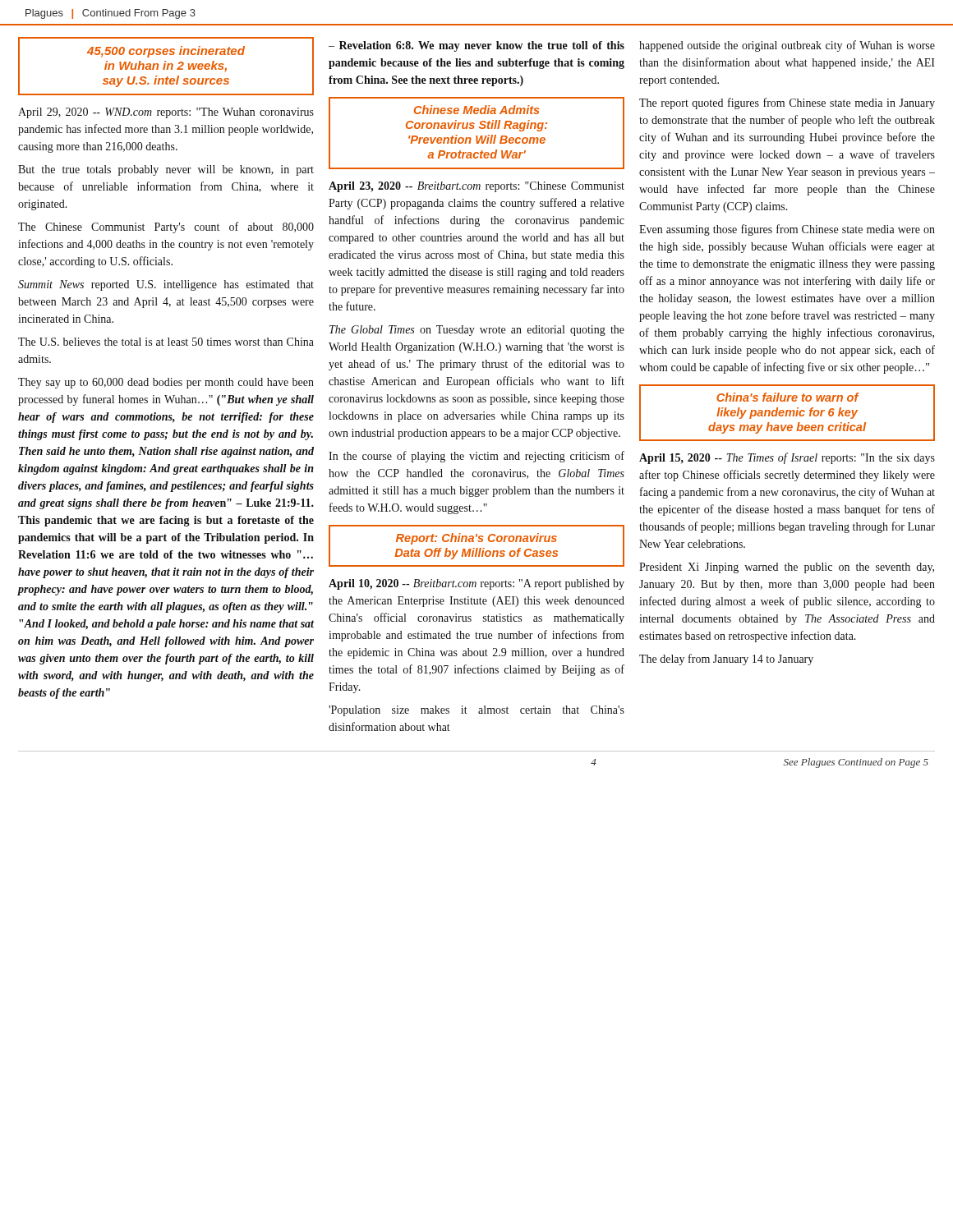Screen dimensions: 1232x953
Task: Find the region starting "April 29, 2020"
Action: (166, 402)
